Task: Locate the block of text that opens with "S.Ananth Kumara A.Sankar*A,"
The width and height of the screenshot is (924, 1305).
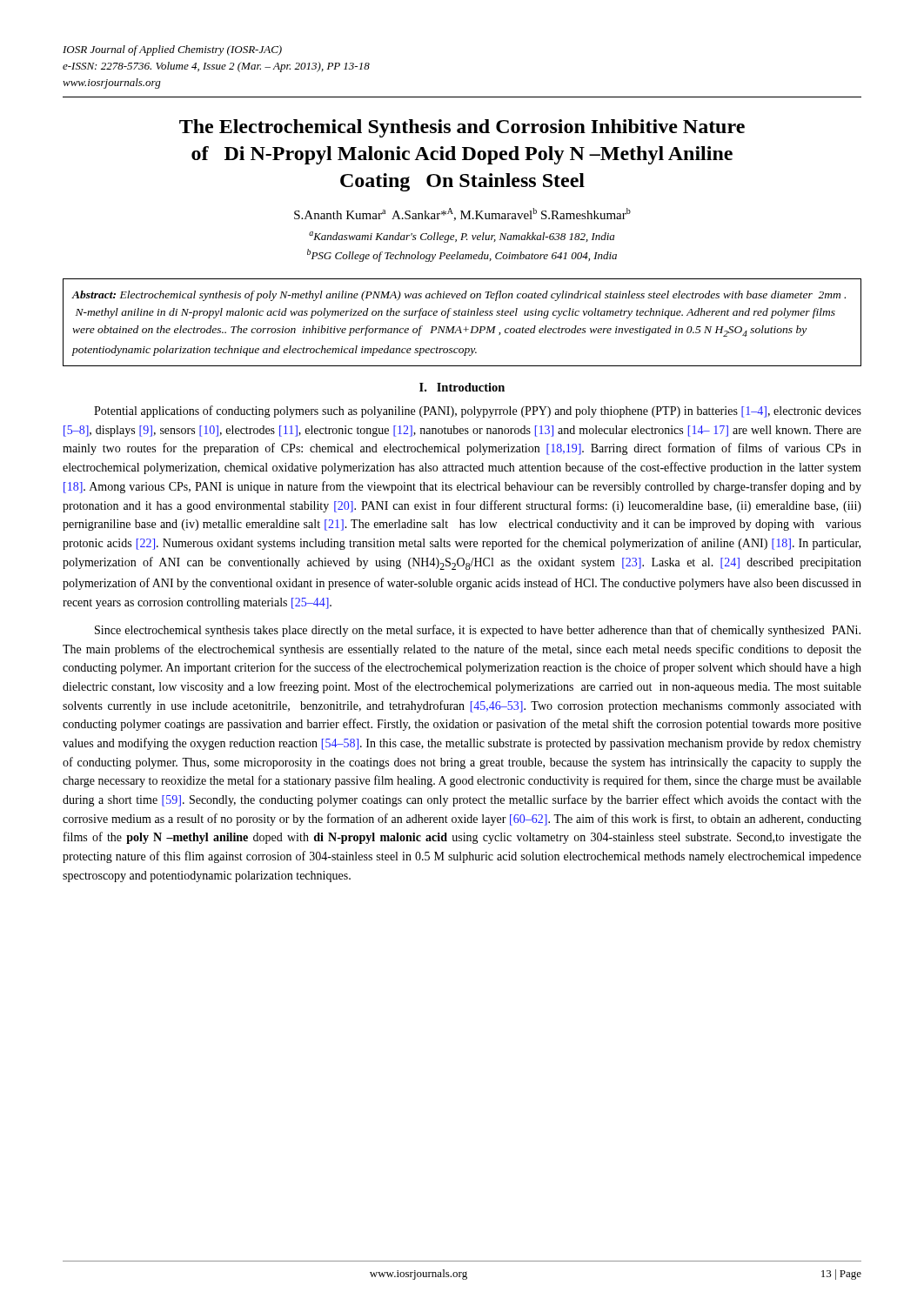Action: [x=462, y=214]
